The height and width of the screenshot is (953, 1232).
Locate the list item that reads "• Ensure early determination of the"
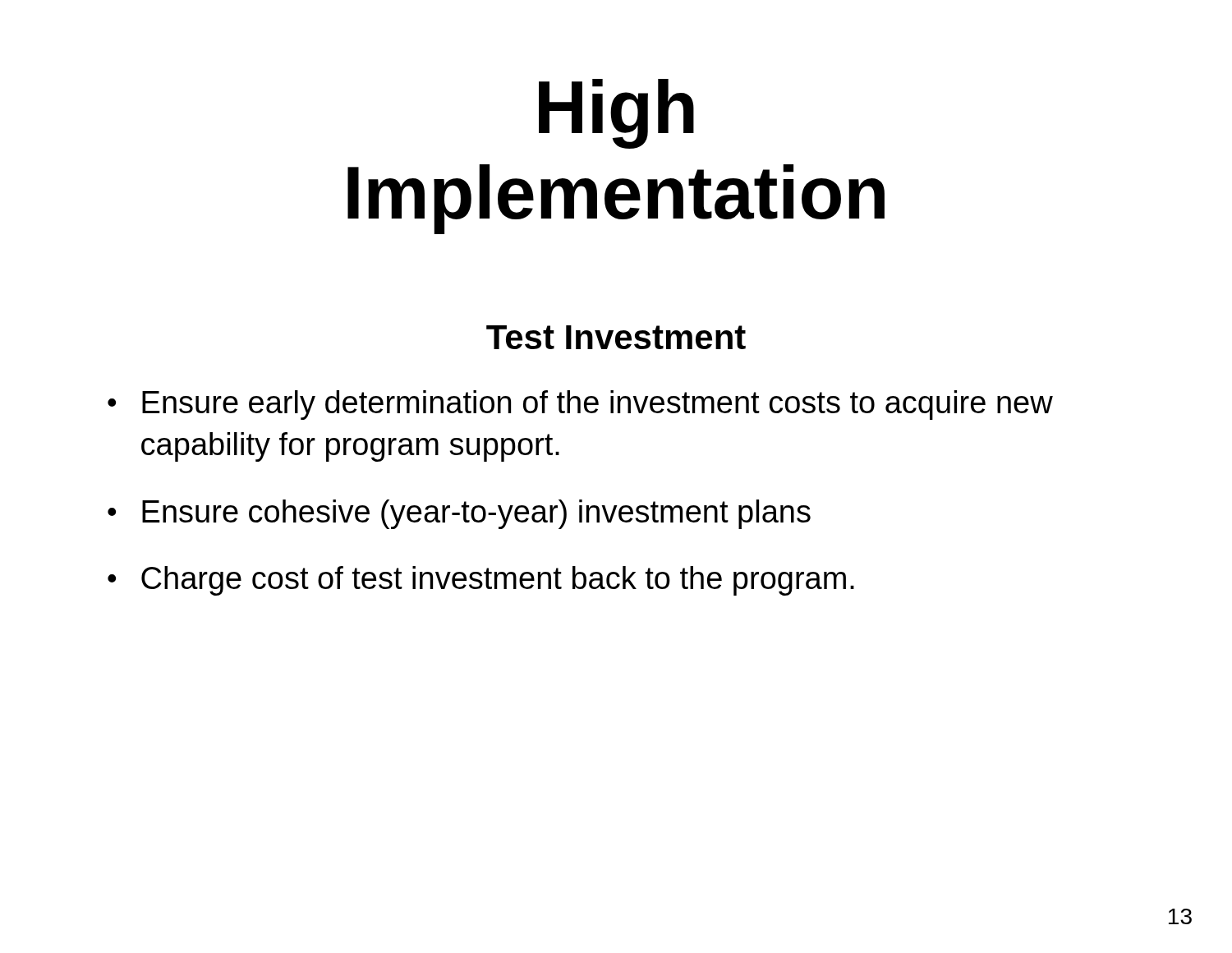pyautogui.click(x=628, y=424)
